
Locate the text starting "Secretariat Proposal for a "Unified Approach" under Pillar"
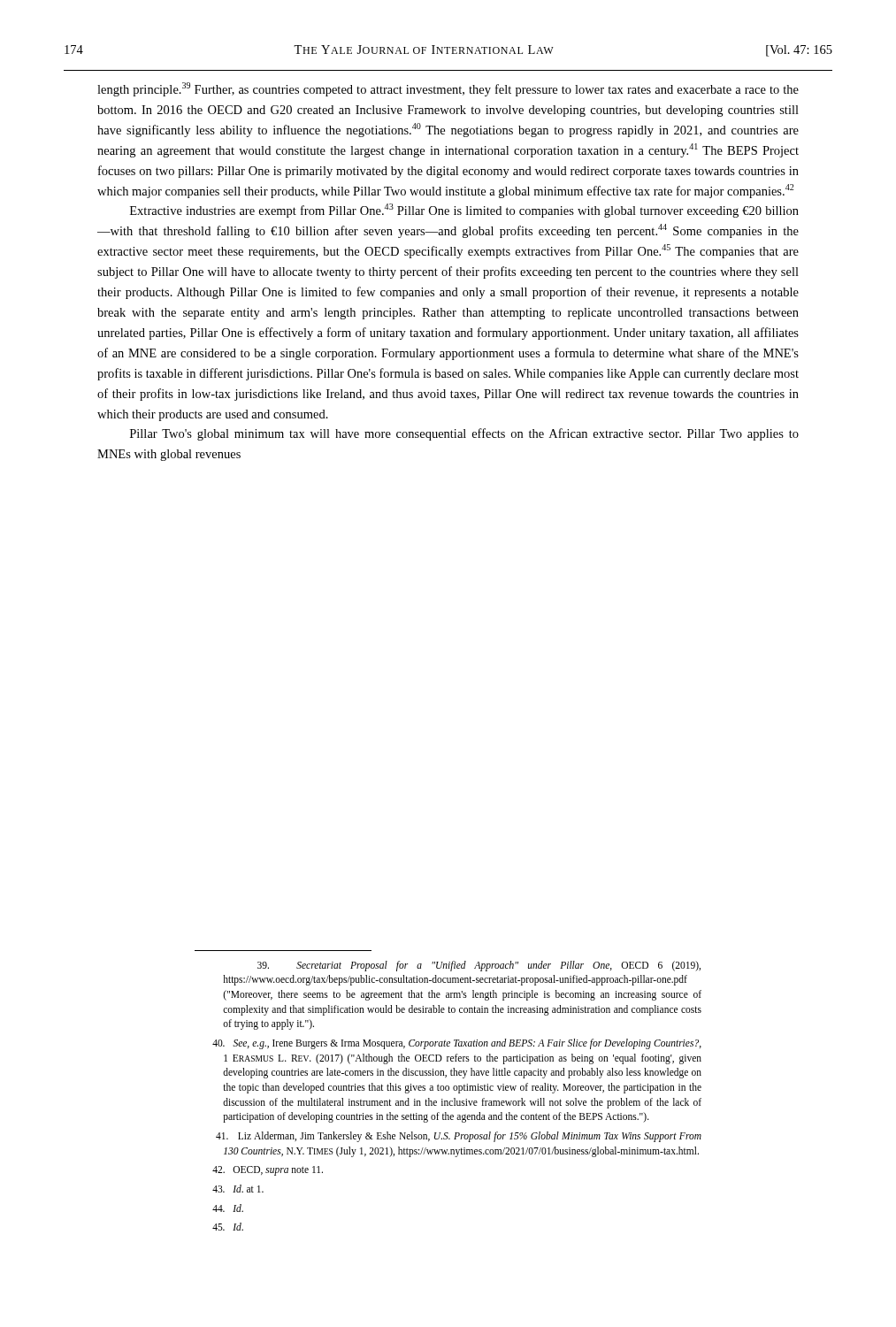[448, 994]
